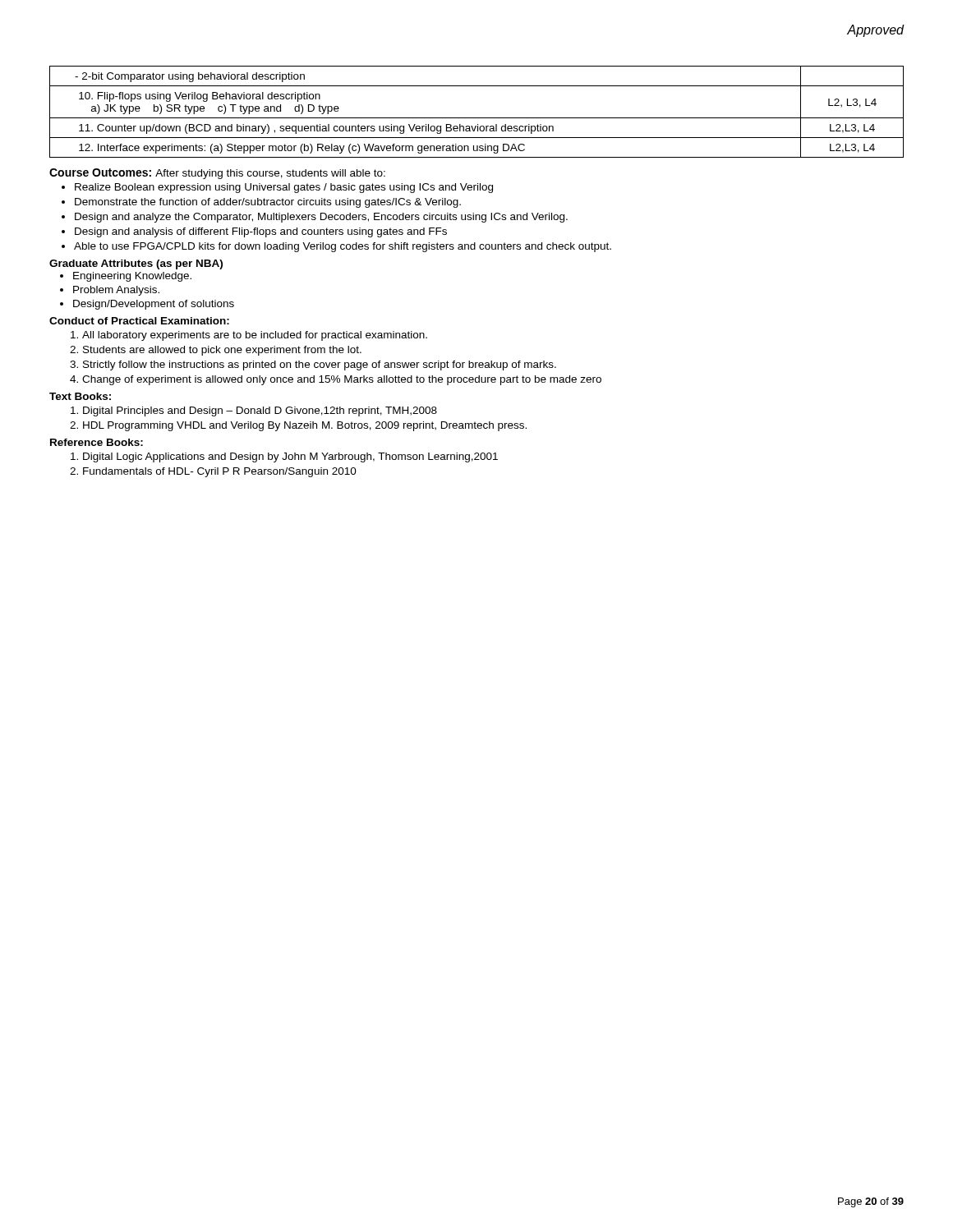Click on the block starting "Engineering Knowledge."
This screenshot has height=1232, width=953.
click(132, 276)
